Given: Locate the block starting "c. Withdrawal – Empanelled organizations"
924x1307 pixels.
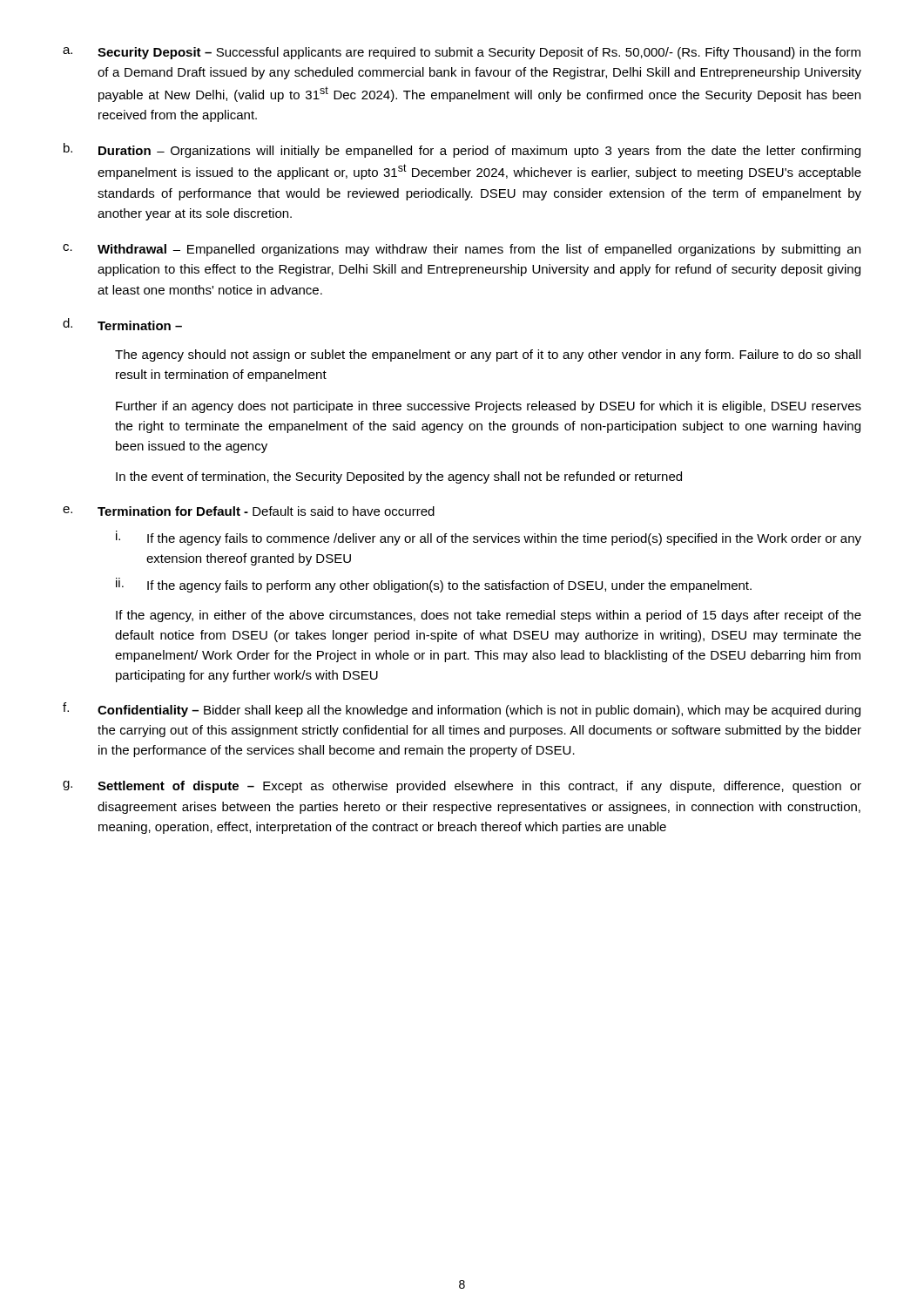Looking at the screenshot, I should pyautogui.click(x=462, y=269).
